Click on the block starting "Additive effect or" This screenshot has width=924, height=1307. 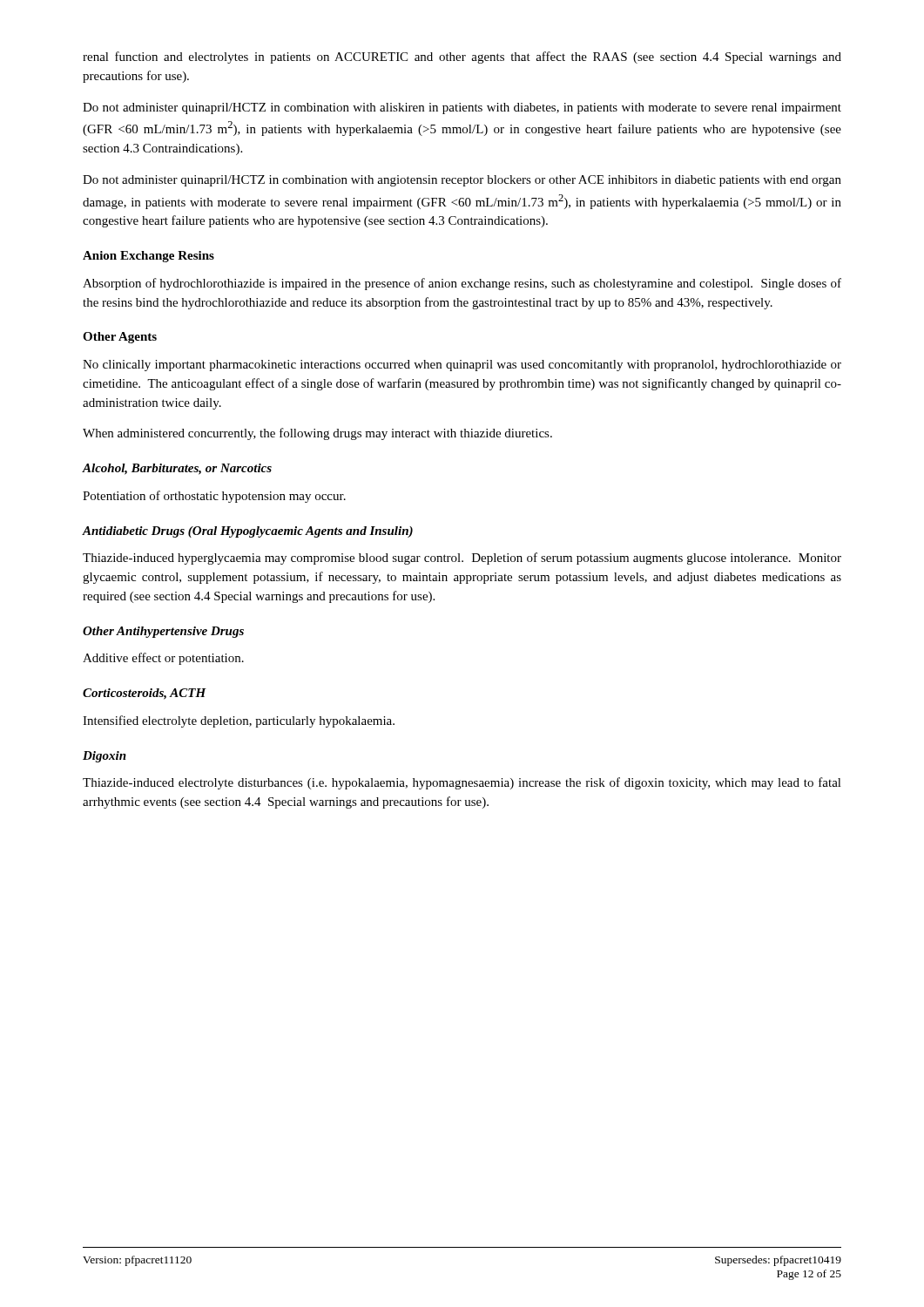pos(163,659)
